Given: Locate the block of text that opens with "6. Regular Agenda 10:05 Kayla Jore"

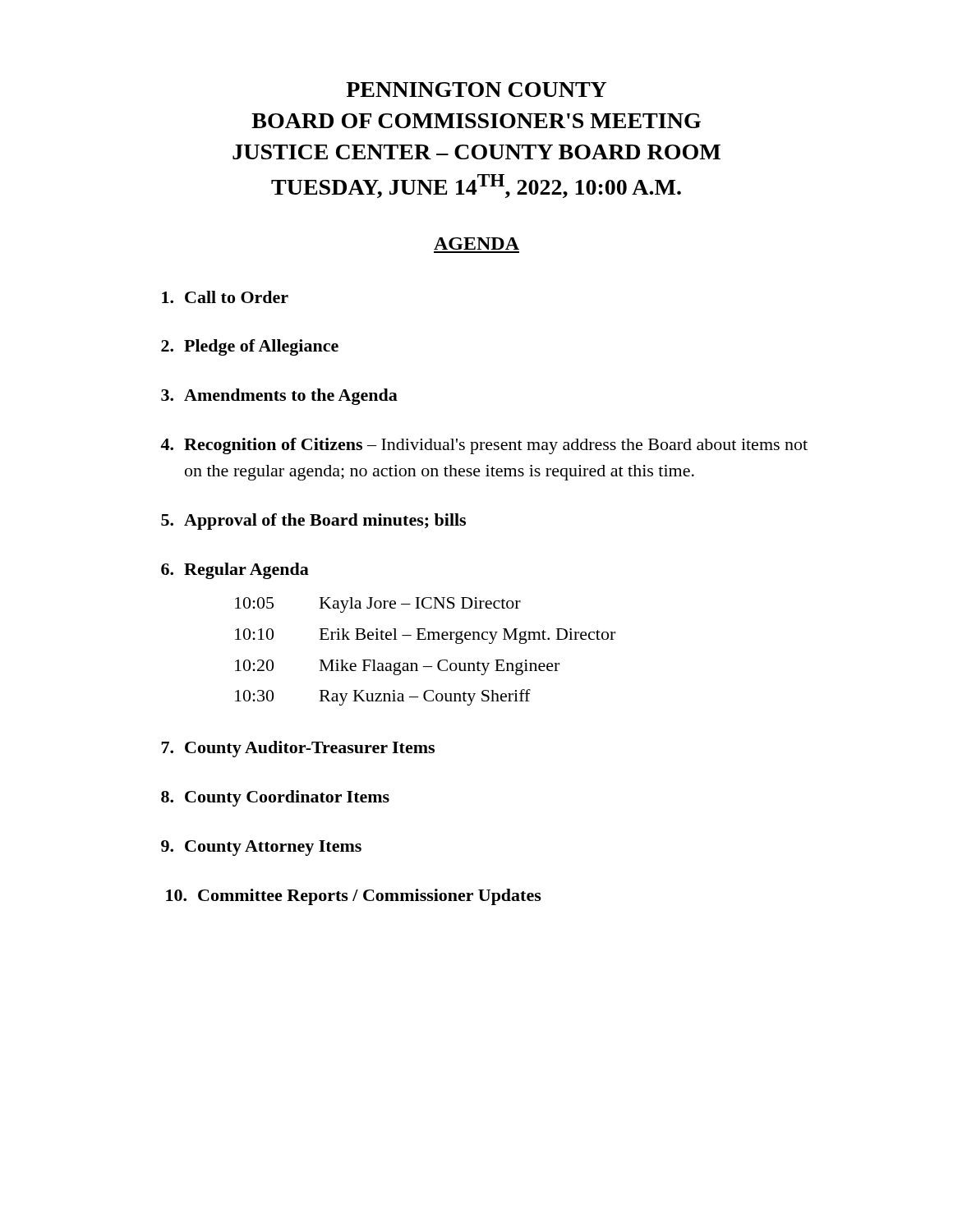Looking at the screenshot, I should tap(476, 634).
